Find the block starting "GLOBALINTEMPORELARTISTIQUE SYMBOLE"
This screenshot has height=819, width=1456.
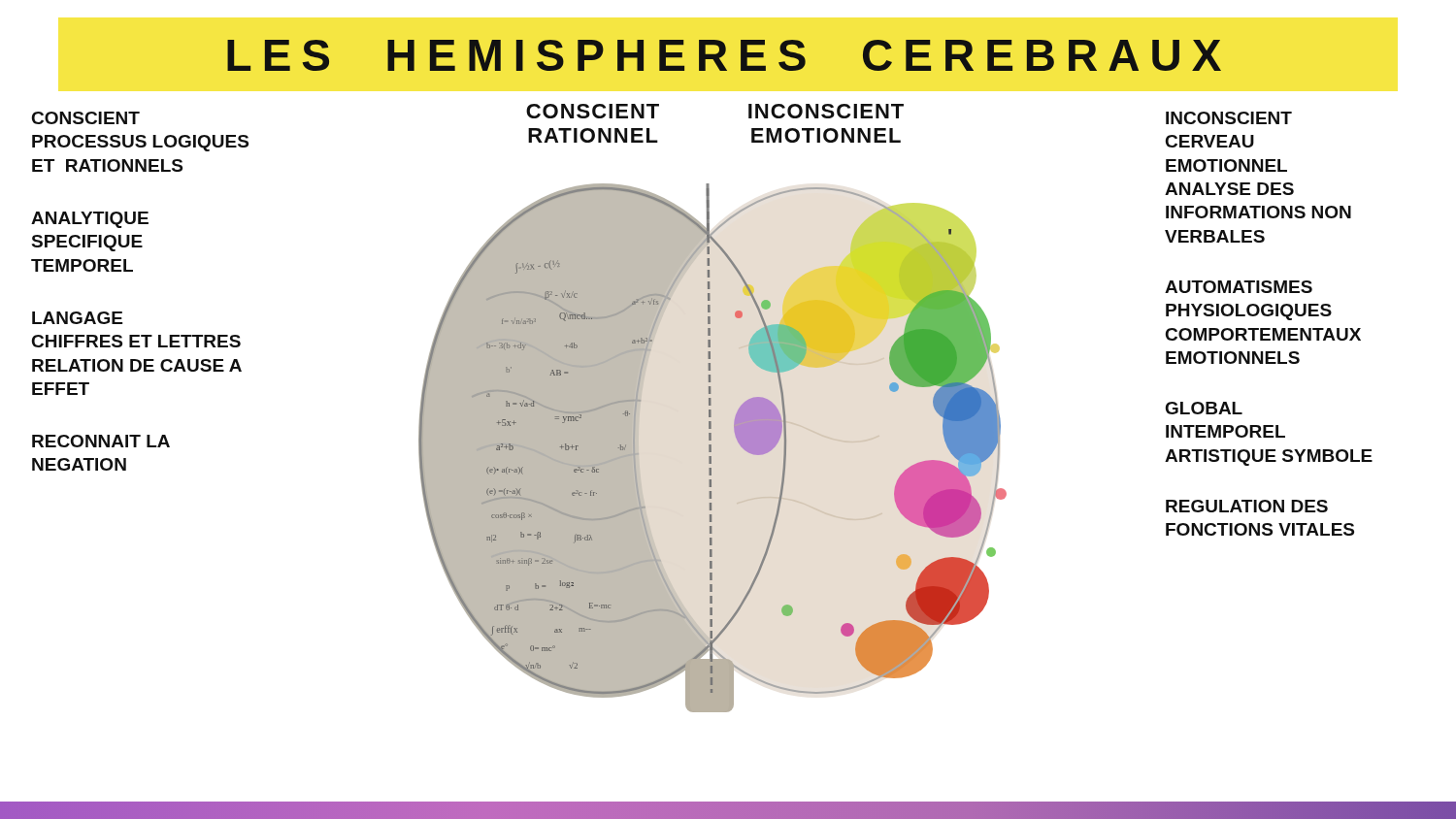point(1204,408)
